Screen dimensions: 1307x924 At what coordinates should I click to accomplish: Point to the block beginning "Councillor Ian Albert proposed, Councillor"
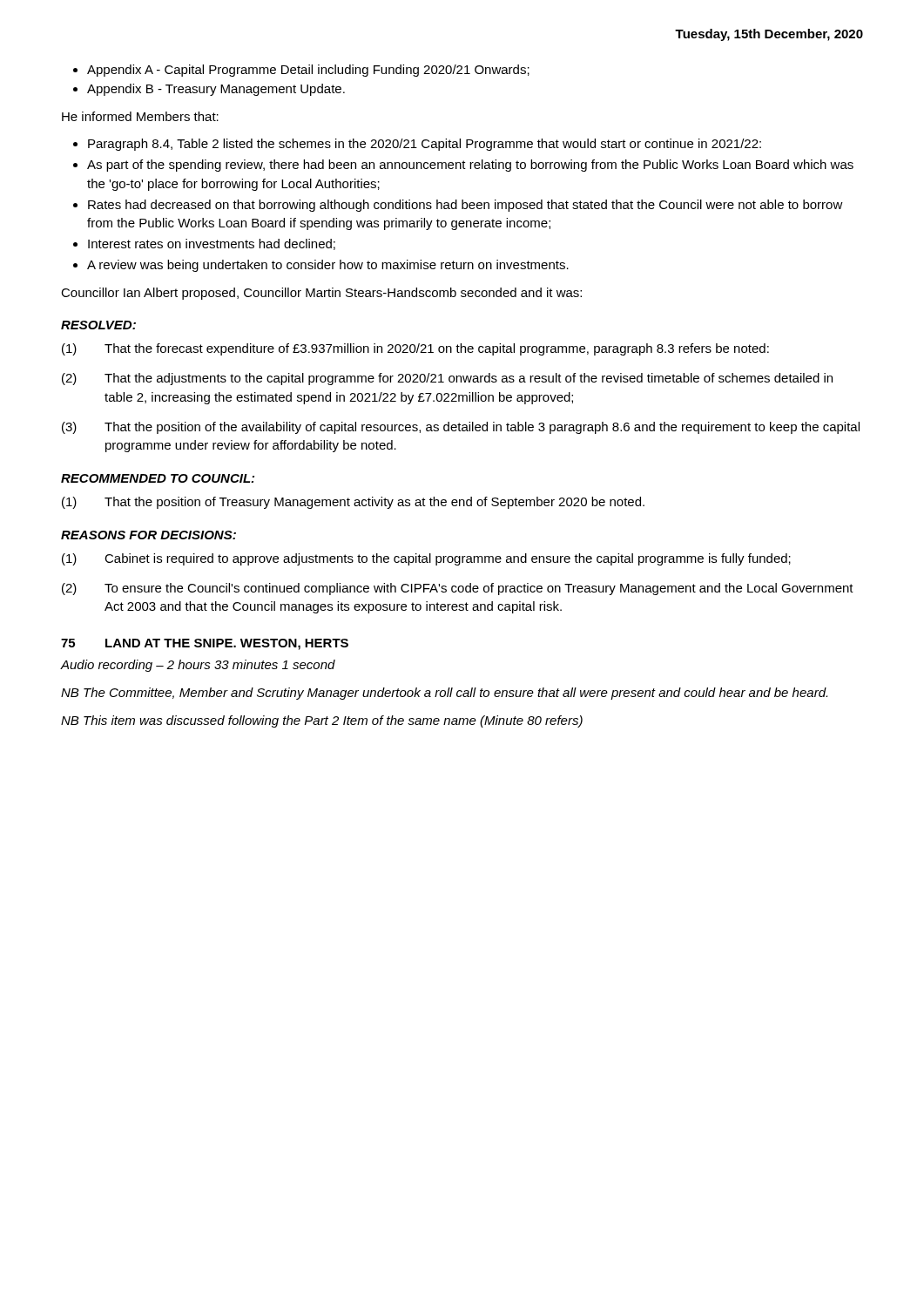pos(462,292)
